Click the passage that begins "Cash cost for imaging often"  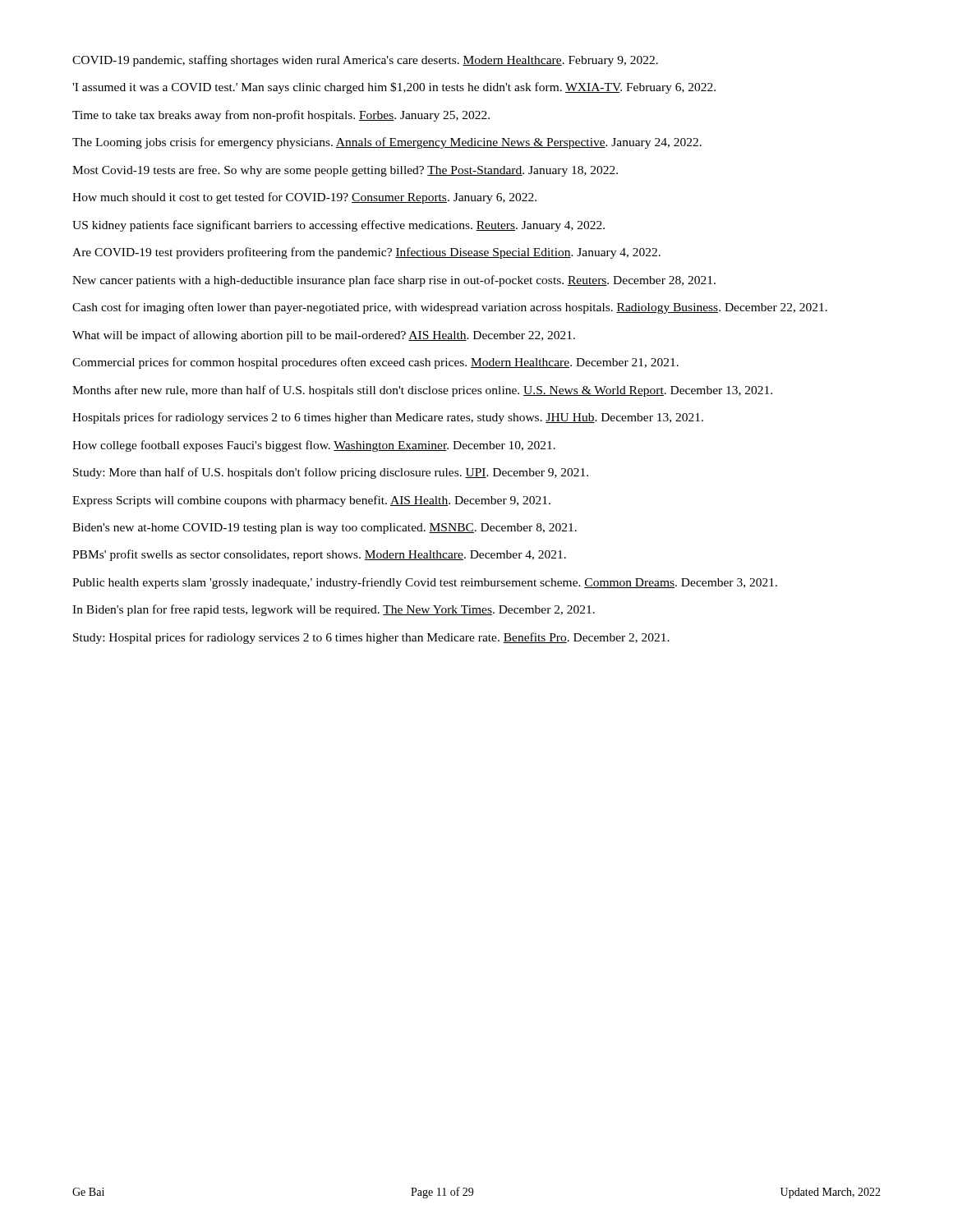[x=450, y=307]
